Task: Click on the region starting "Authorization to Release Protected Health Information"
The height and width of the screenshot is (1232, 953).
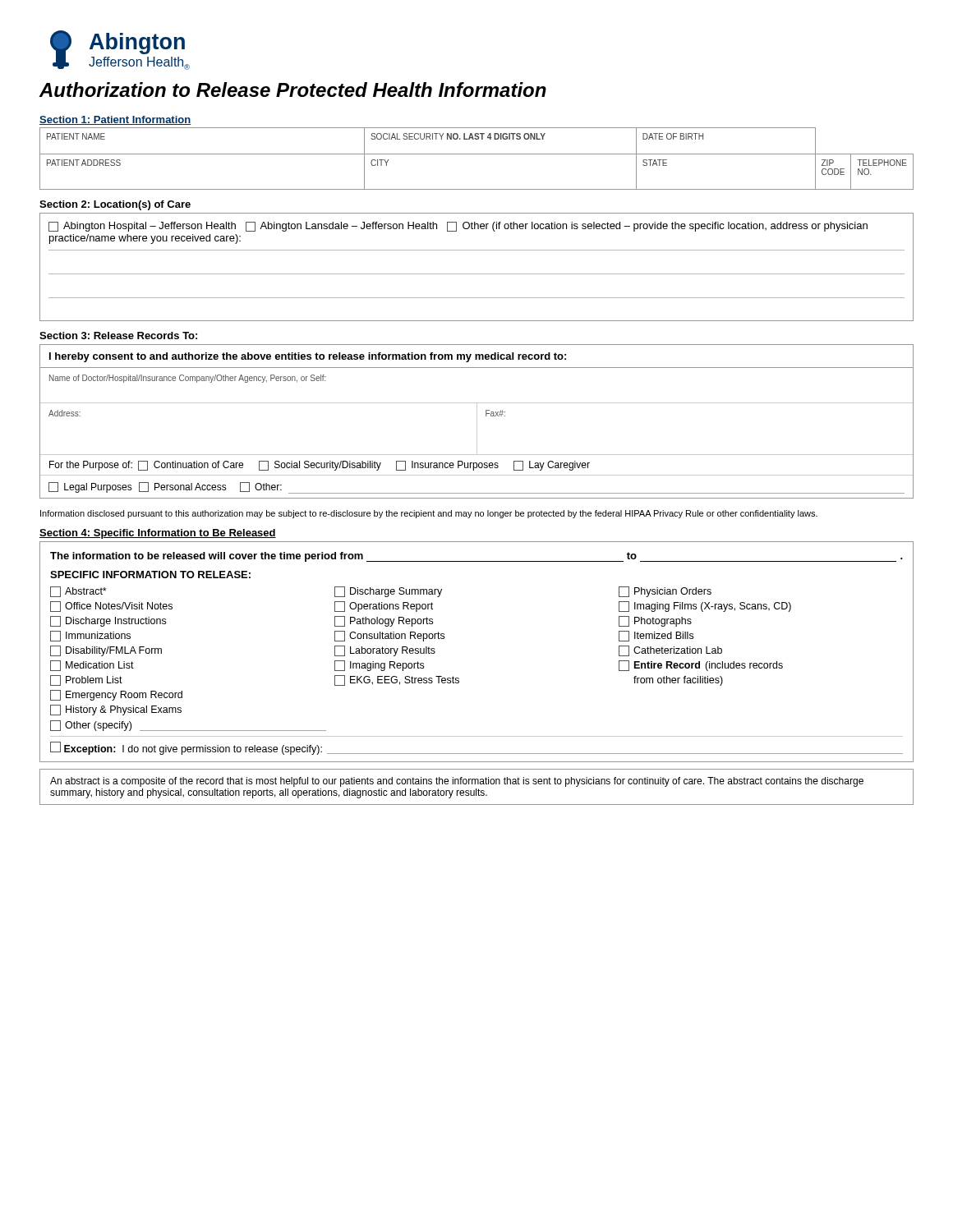Action: point(293,90)
